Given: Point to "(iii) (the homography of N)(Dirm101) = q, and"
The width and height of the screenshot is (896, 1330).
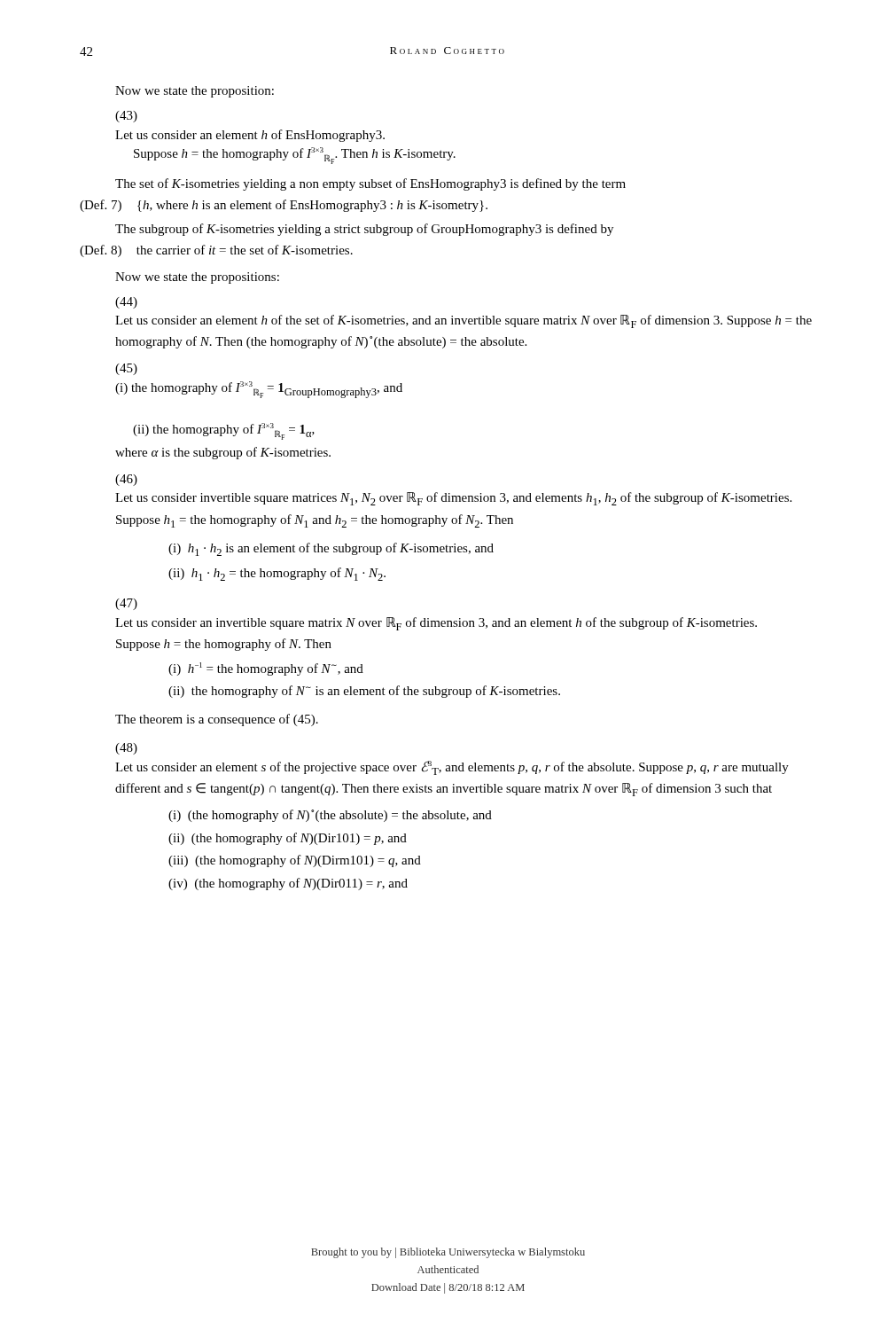Looking at the screenshot, I should tap(295, 860).
